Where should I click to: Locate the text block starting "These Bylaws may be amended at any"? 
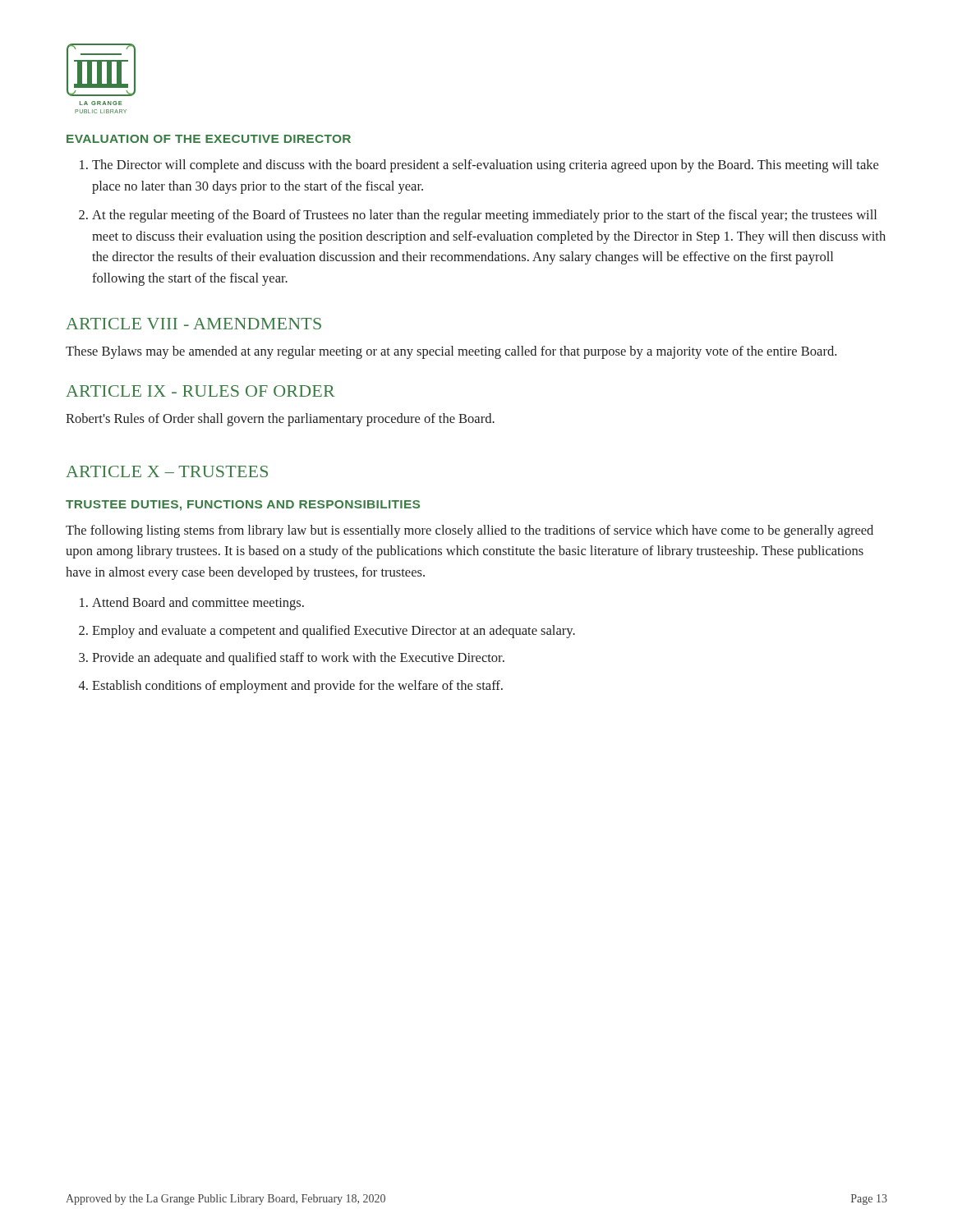click(x=452, y=351)
